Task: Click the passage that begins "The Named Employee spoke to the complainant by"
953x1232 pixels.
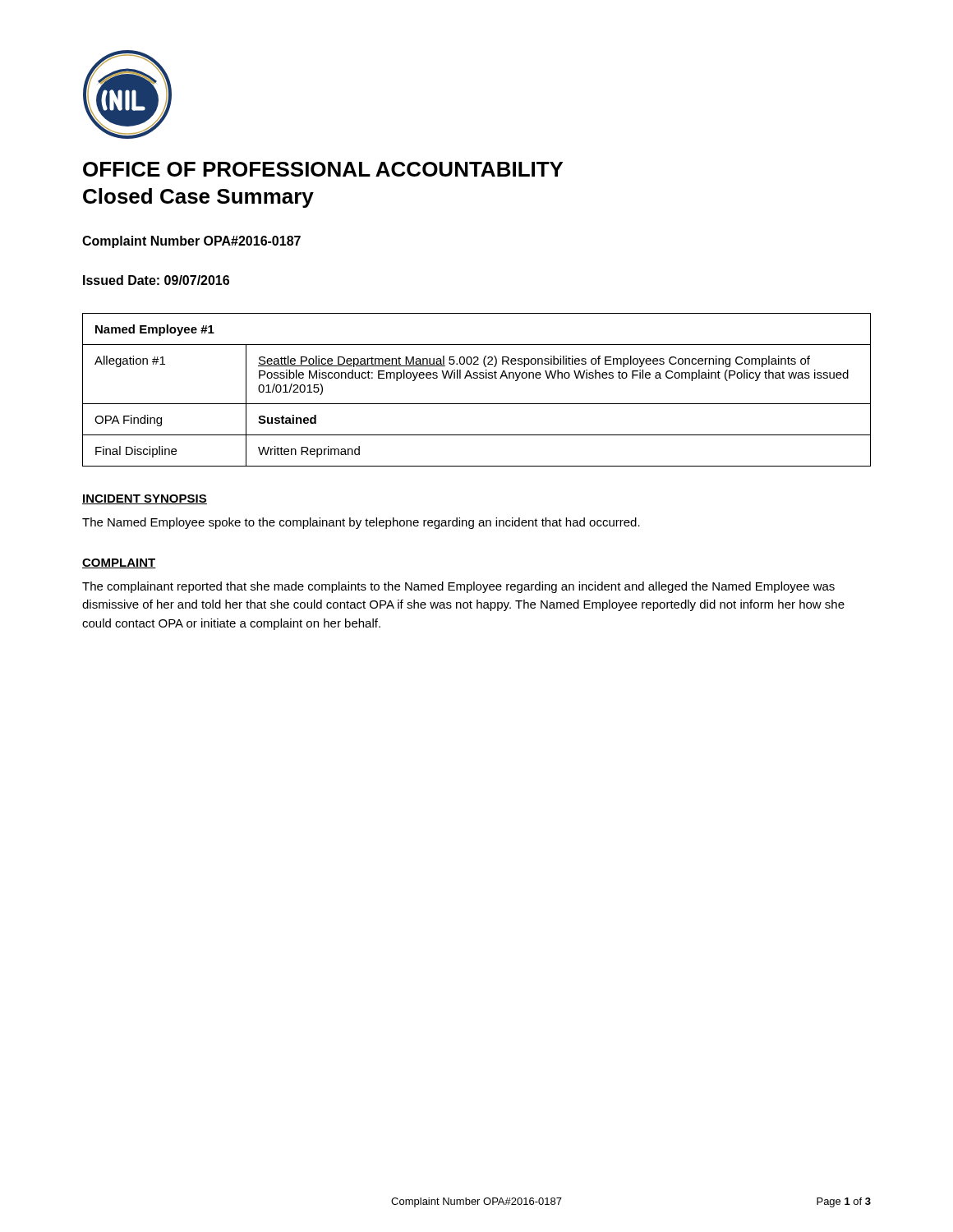Action: click(x=361, y=522)
